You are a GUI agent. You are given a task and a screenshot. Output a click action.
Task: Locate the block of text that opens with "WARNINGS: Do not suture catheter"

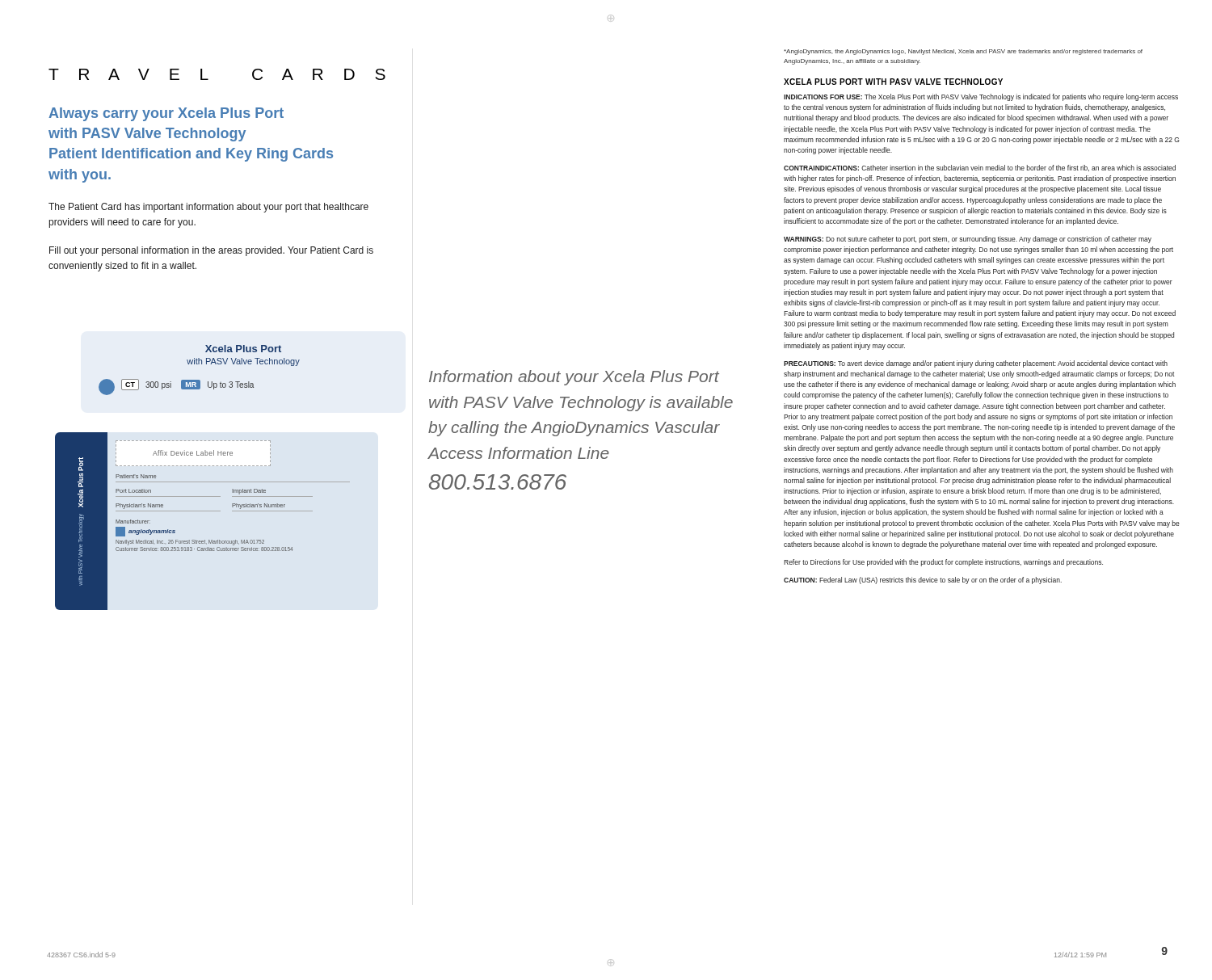point(980,292)
